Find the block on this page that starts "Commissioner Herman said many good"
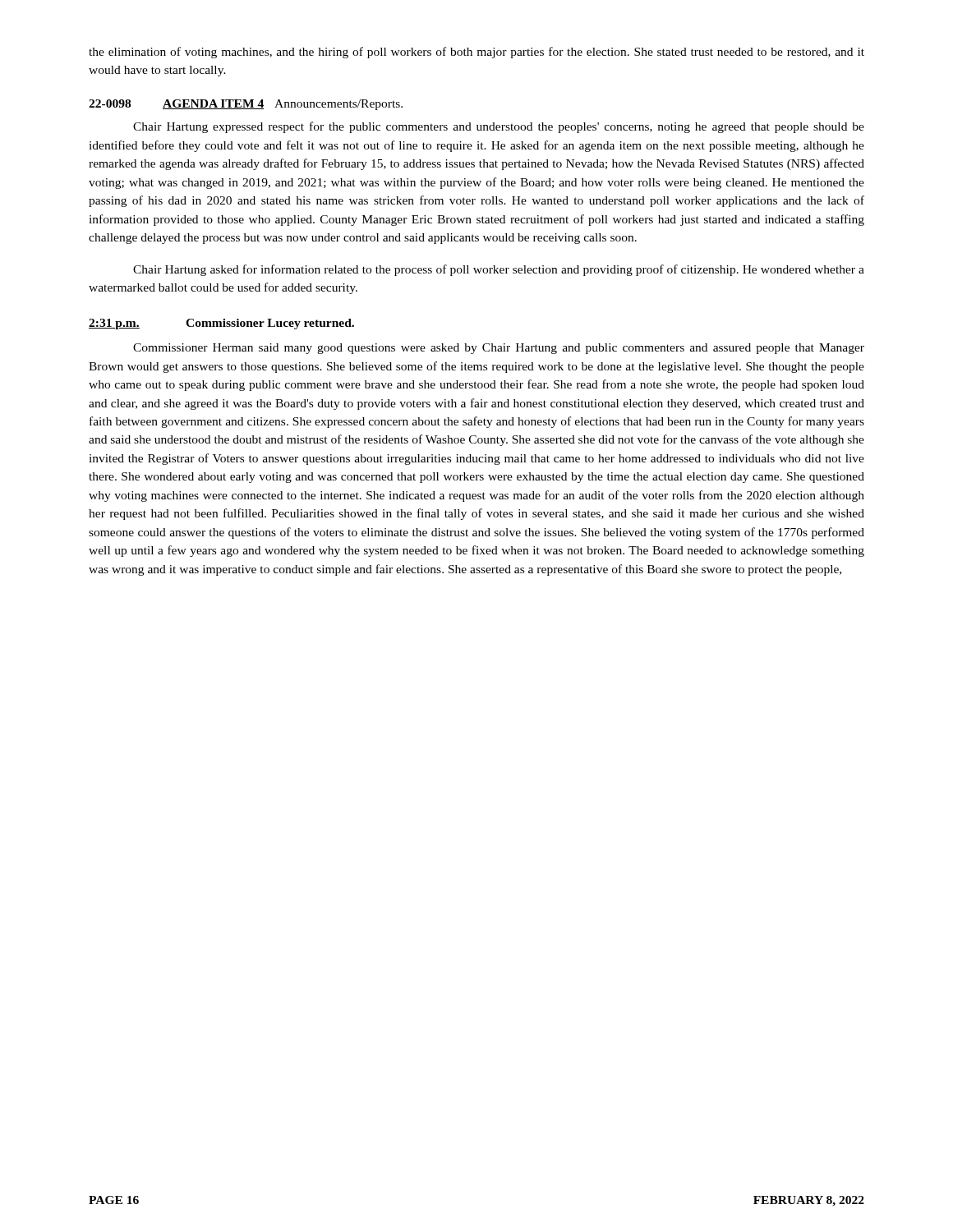Image resolution: width=953 pixels, height=1232 pixels. (476, 458)
